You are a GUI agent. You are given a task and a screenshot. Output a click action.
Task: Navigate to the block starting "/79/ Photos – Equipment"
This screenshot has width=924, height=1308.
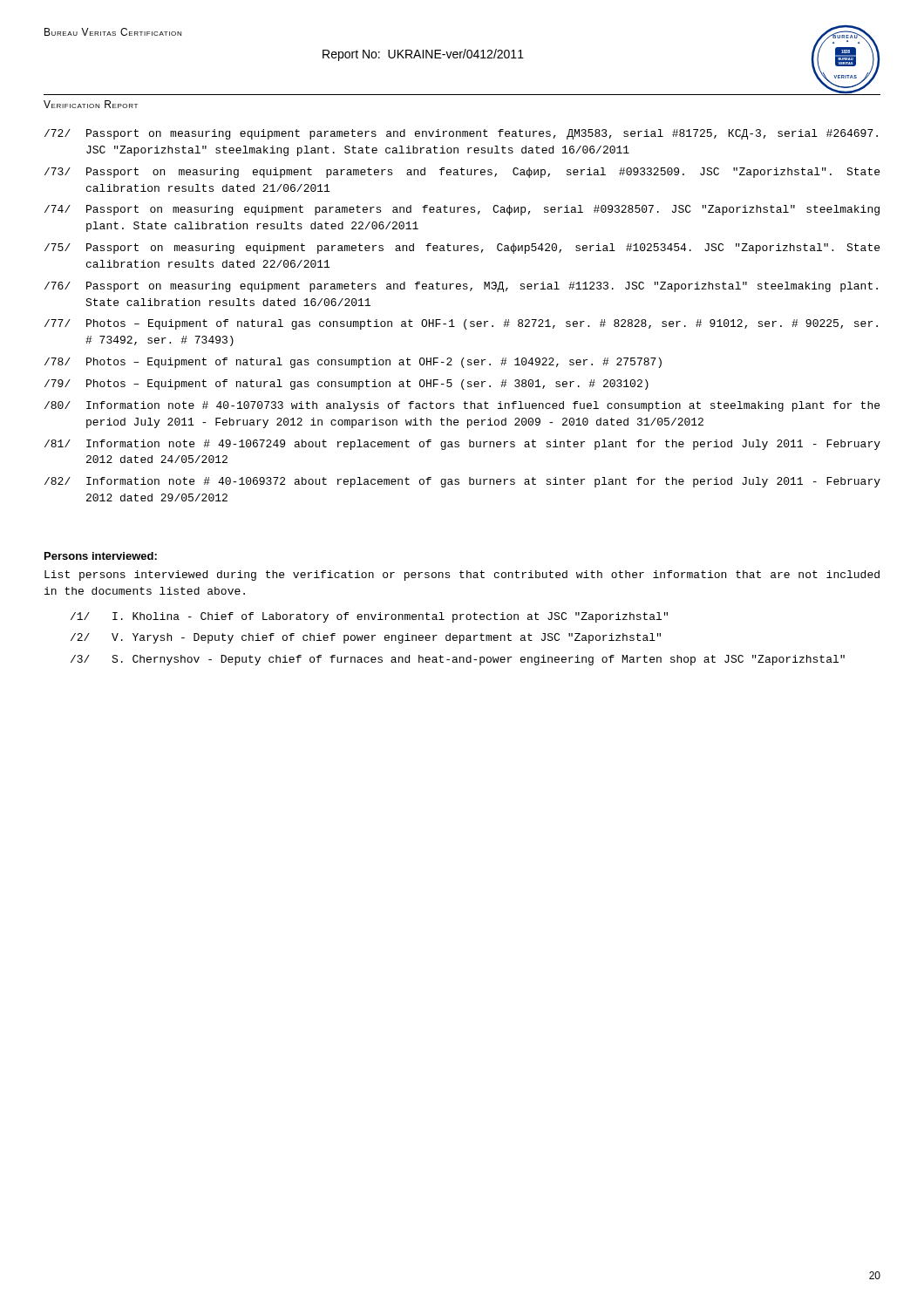[x=462, y=385]
